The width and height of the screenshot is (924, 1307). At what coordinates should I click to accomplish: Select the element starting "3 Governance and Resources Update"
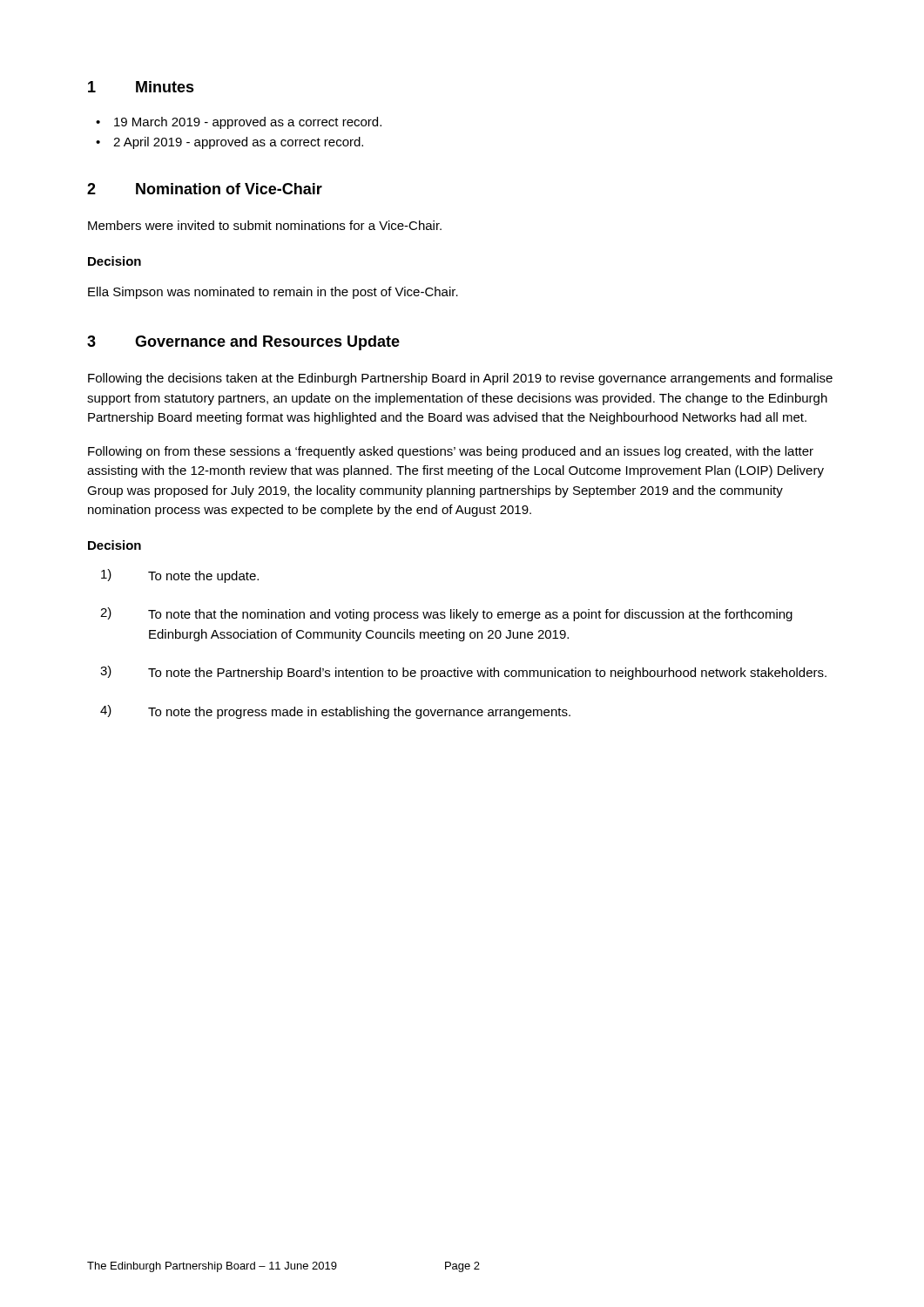tap(243, 342)
